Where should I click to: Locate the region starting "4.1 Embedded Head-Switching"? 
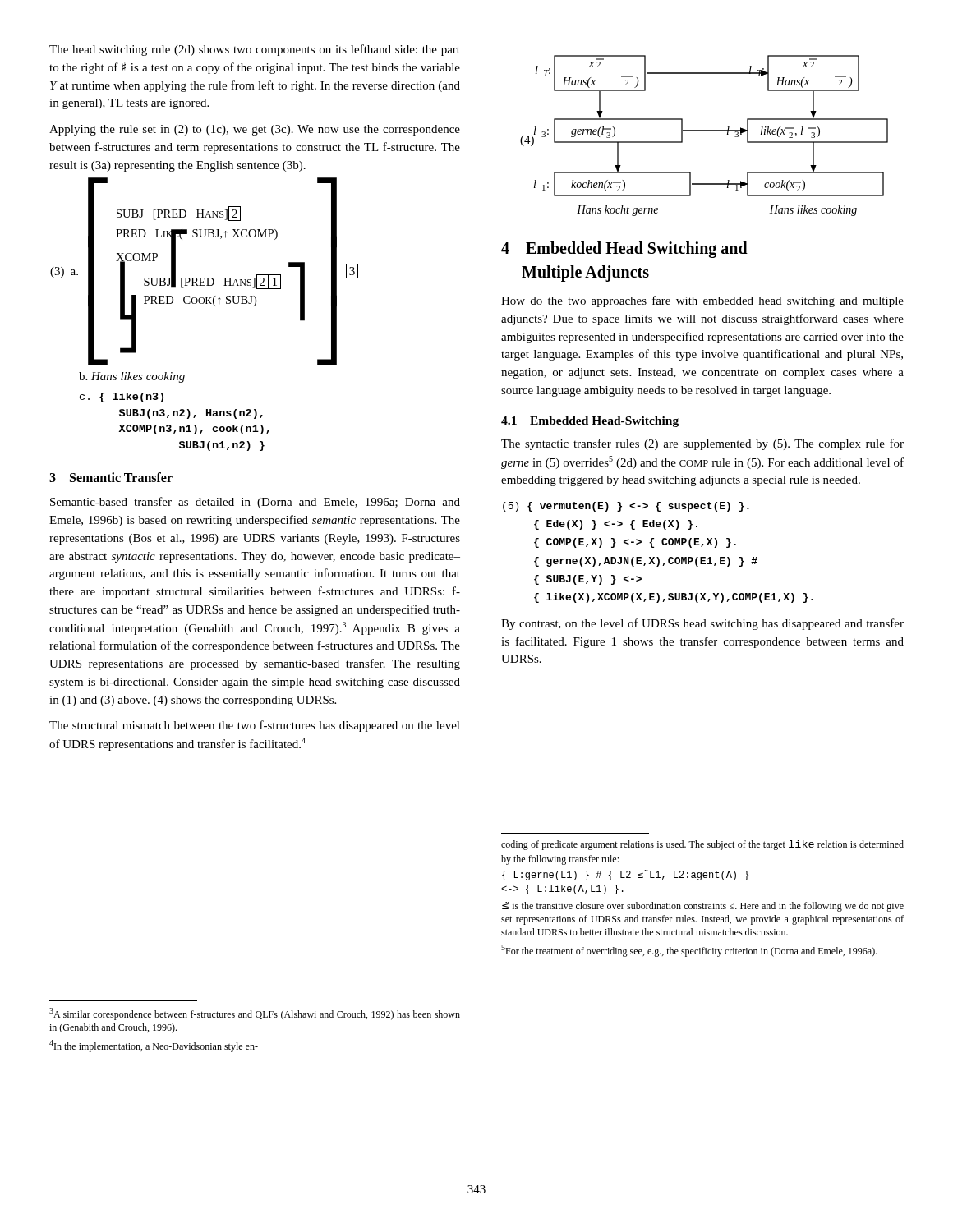click(x=590, y=420)
